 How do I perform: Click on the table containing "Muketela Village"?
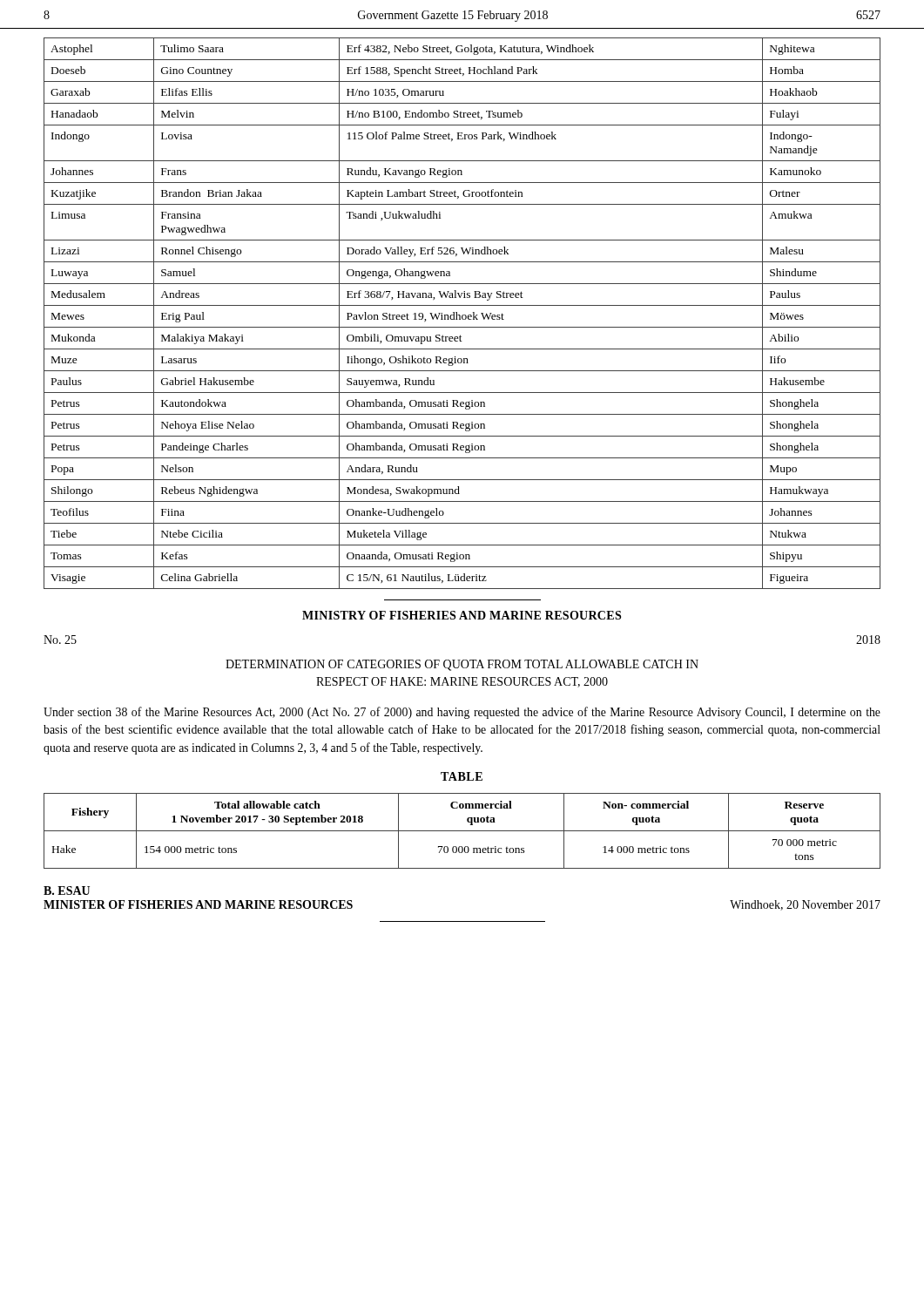pos(462,313)
